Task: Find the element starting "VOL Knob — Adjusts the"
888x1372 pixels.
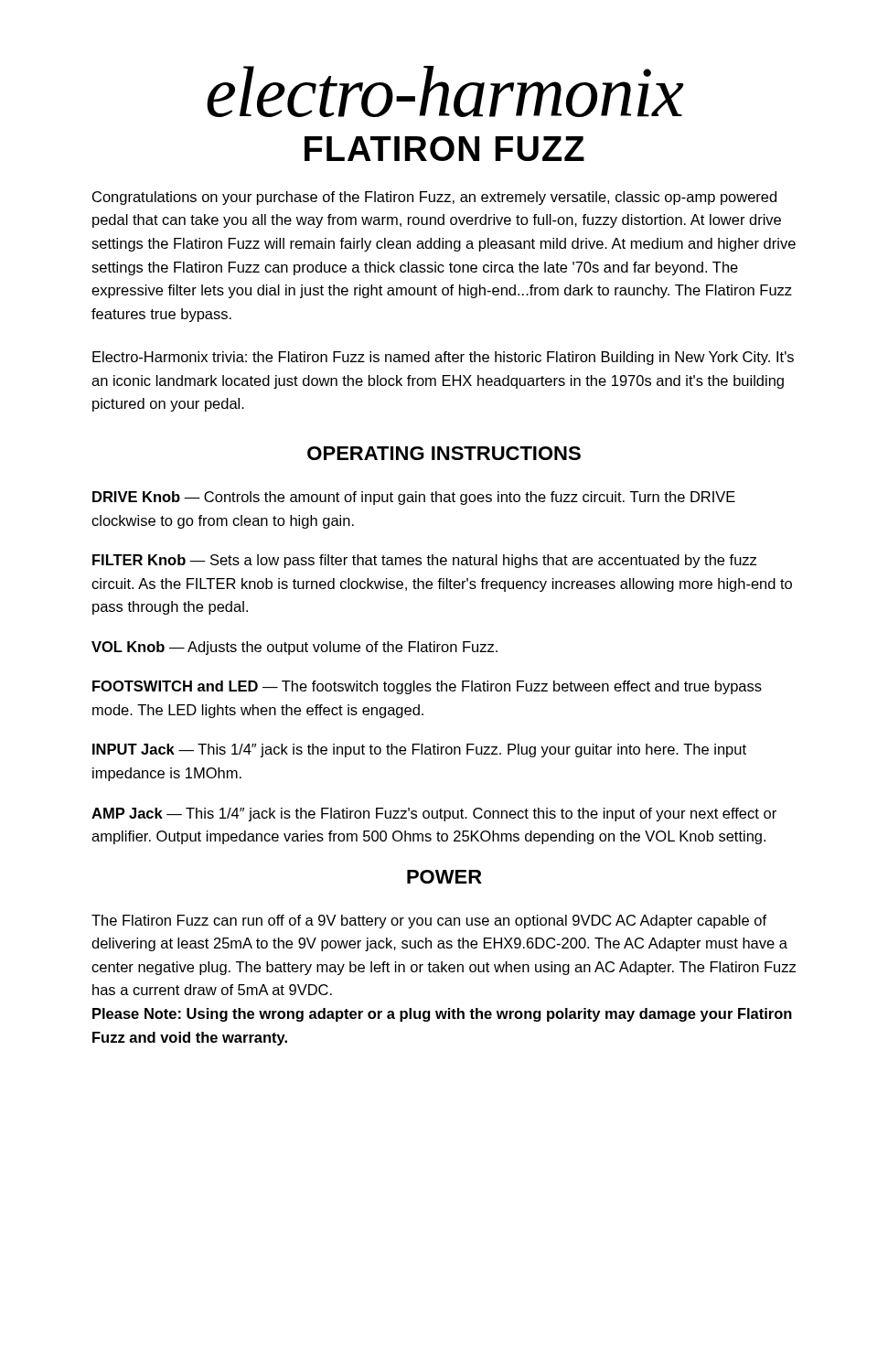Action: 295,646
